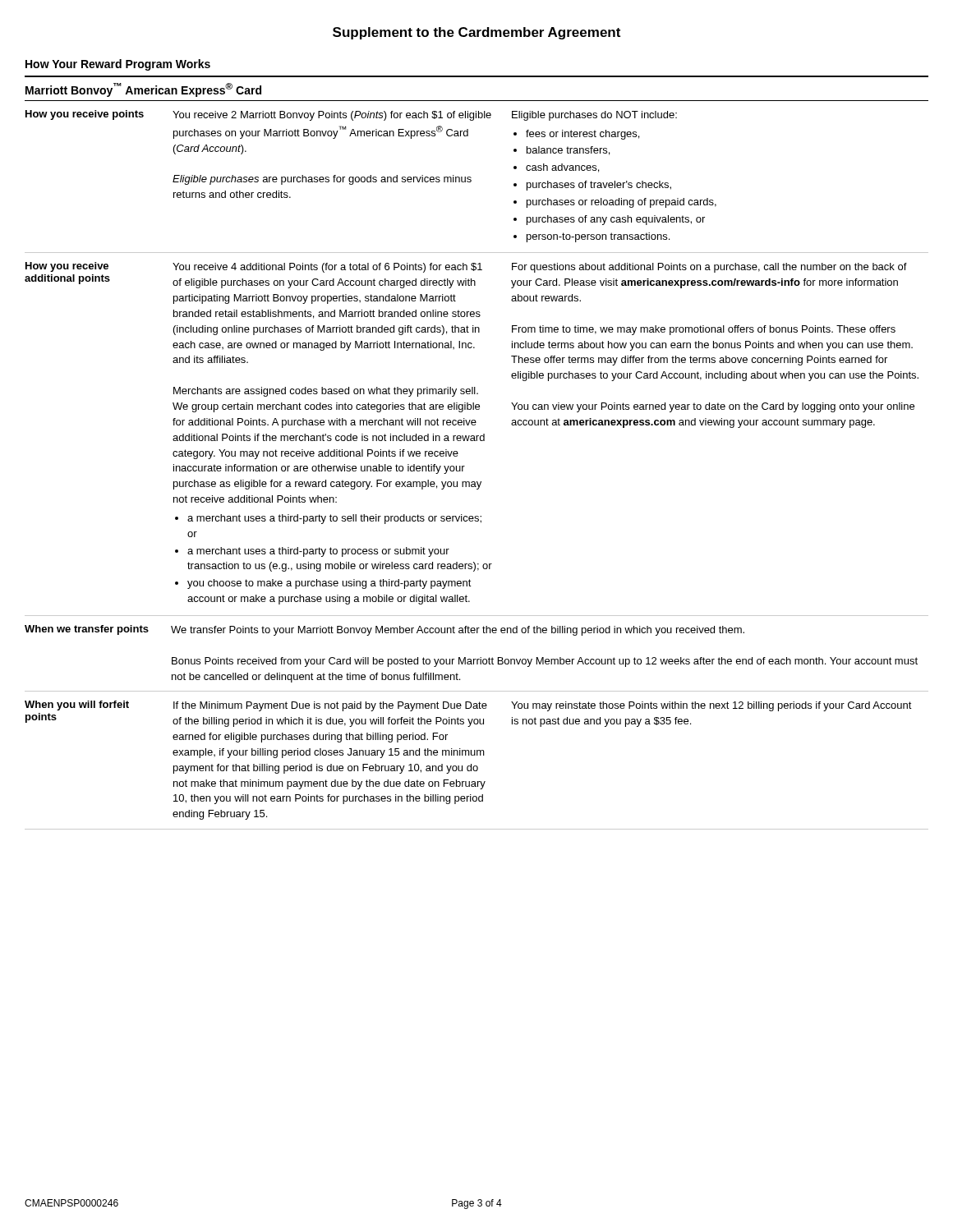The height and width of the screenshot is (1232, 953).
Task: Locate the section header that reads "How Your Reward Program"
Action: [x=118, y=64]
